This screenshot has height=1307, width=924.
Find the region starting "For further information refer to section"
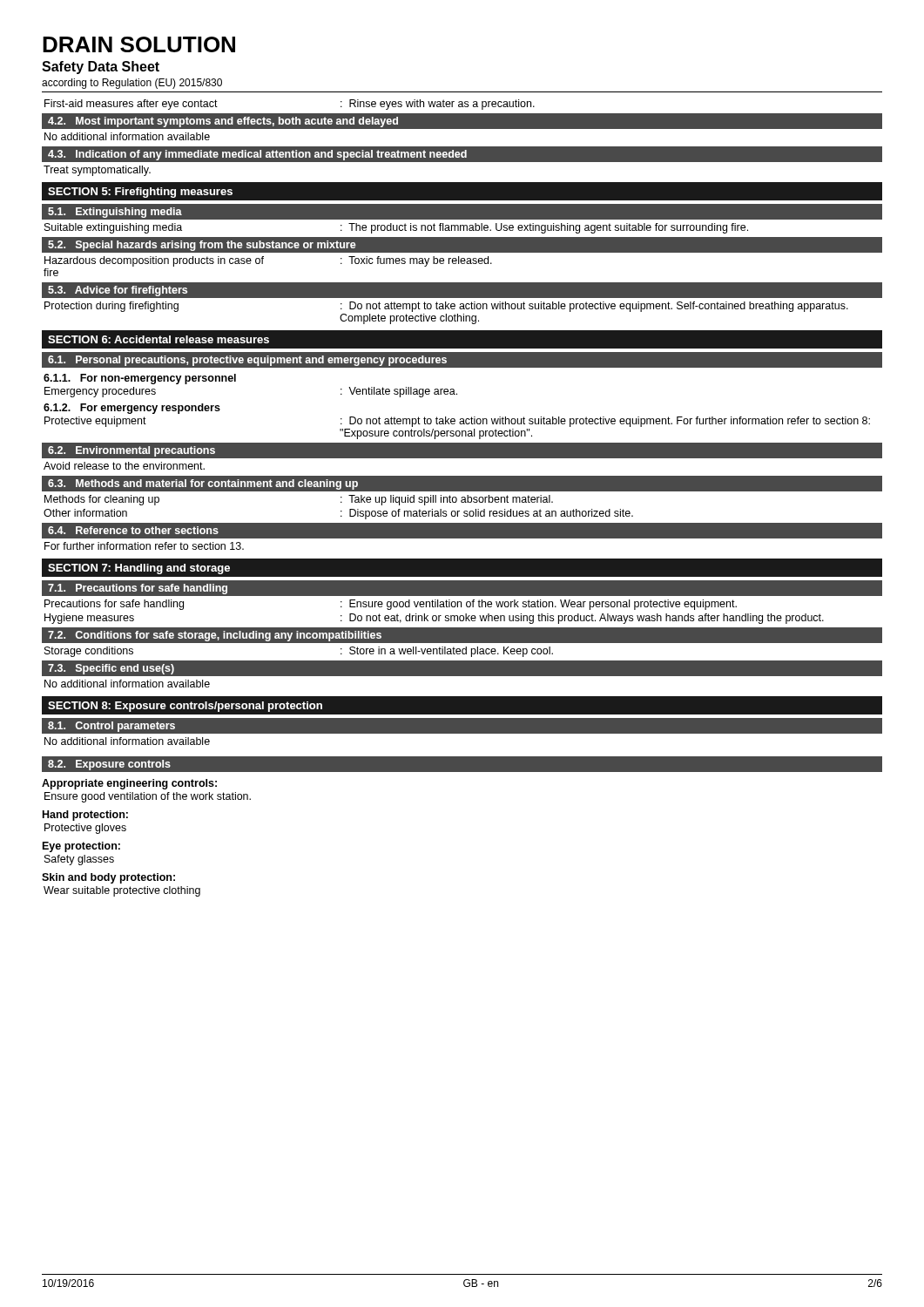pyautogui.click(x=144, y=546)
